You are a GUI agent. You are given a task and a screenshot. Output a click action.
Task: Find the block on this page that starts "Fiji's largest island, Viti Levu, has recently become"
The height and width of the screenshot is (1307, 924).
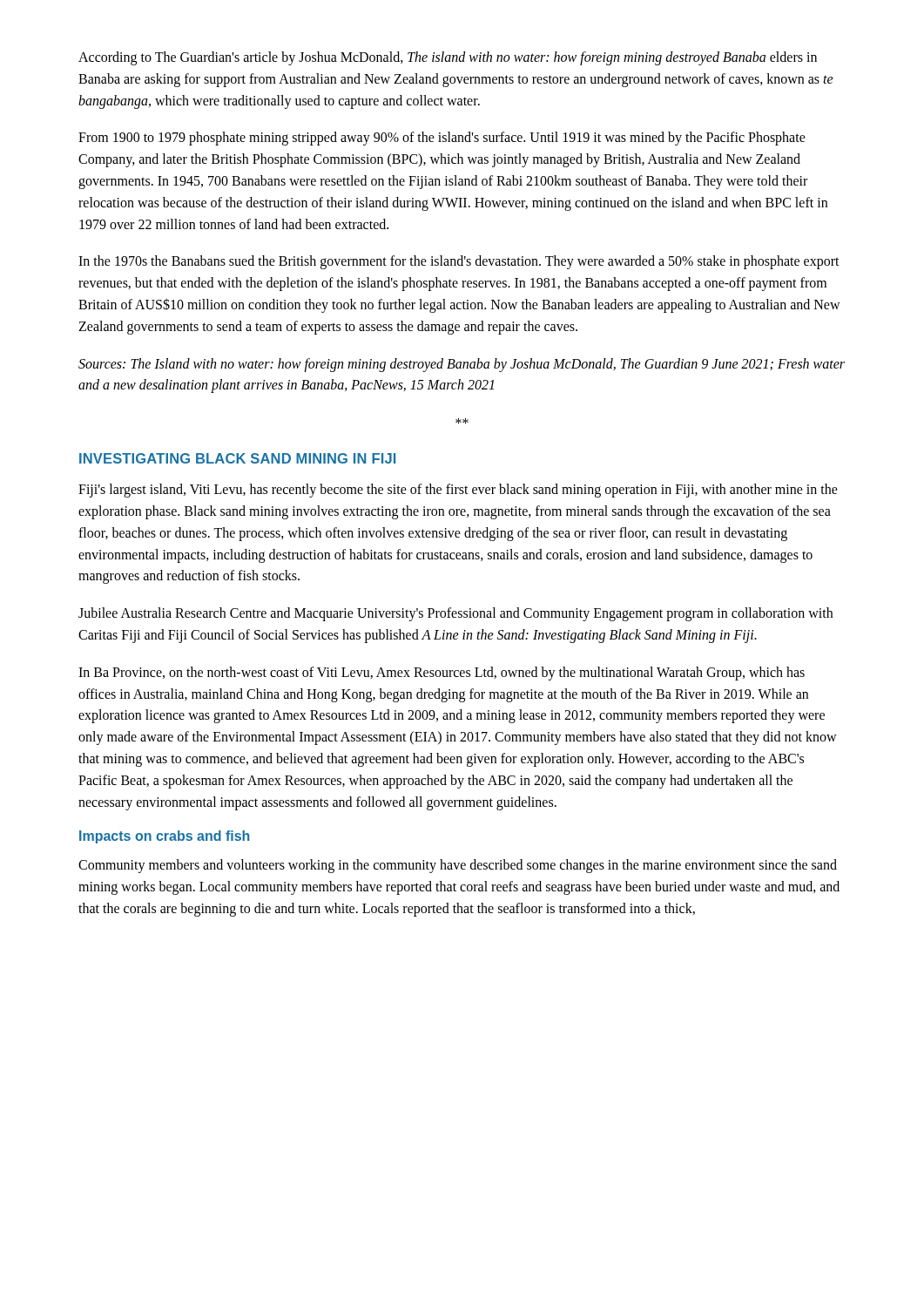coord(458,533)
